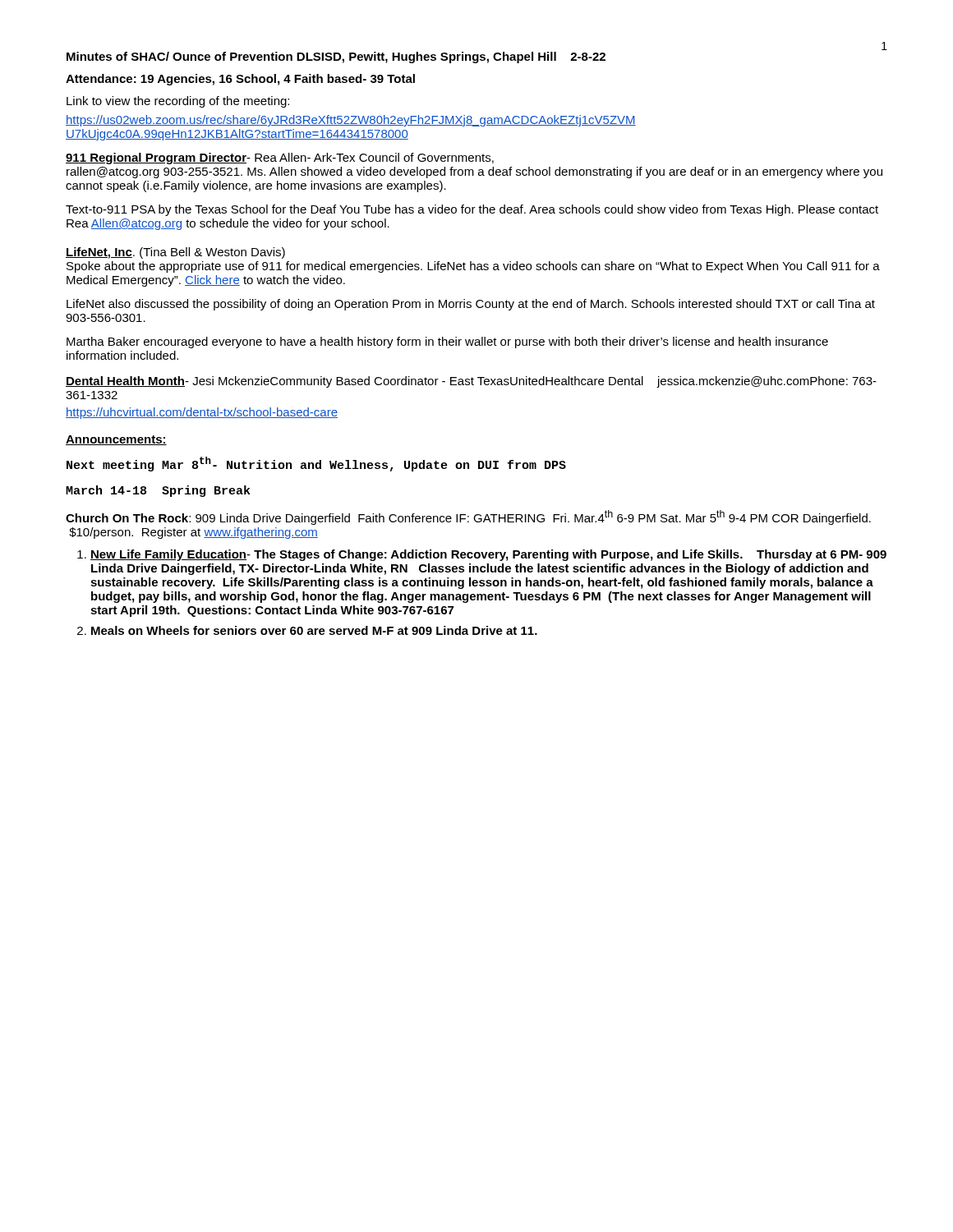Locate the text block with the text "Dental Health Month- Jesi MckenzieCommunity Based Coordinator"

(x=471, y=388)
